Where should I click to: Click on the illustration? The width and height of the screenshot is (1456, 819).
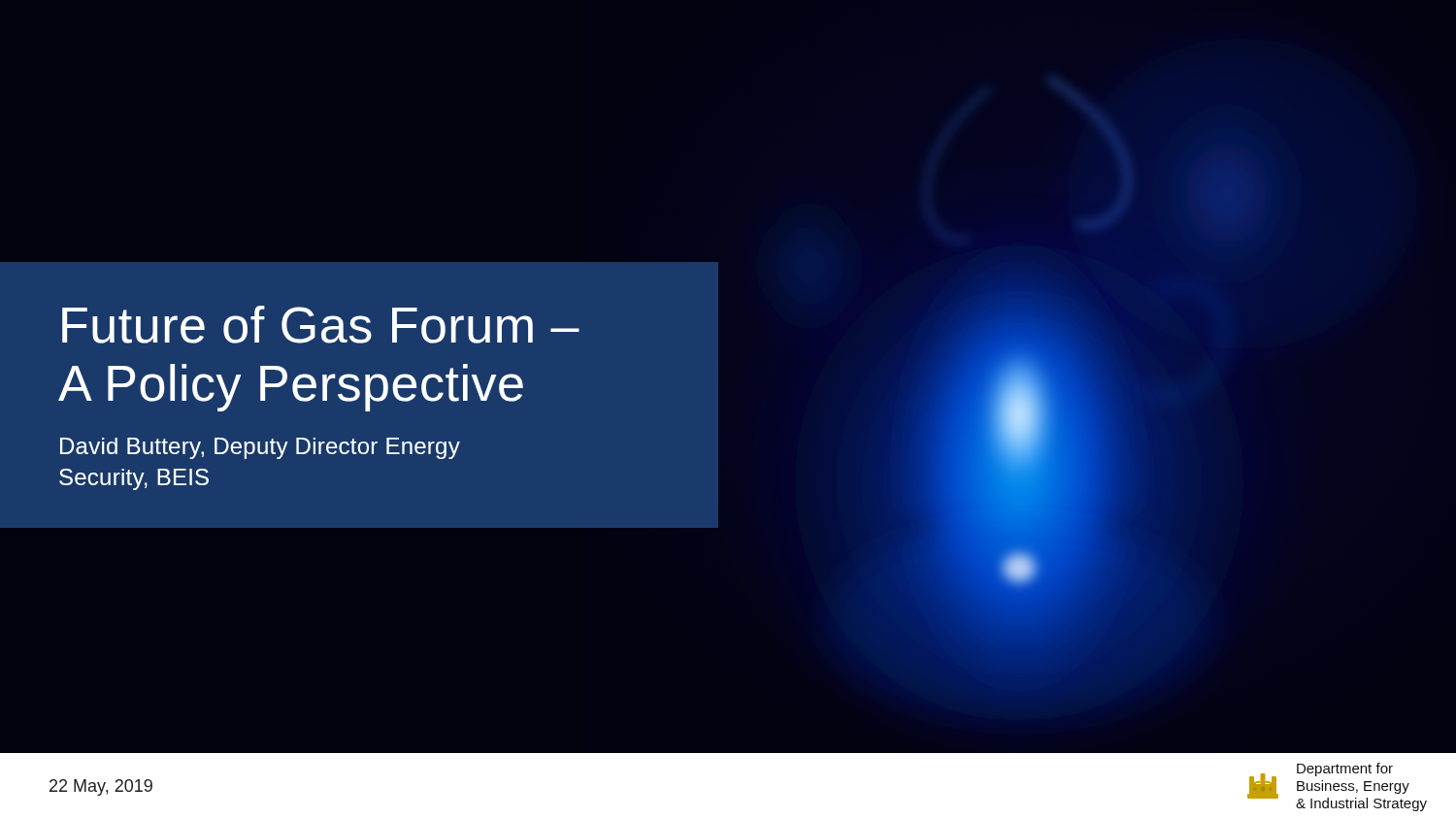pos(1019,378)
